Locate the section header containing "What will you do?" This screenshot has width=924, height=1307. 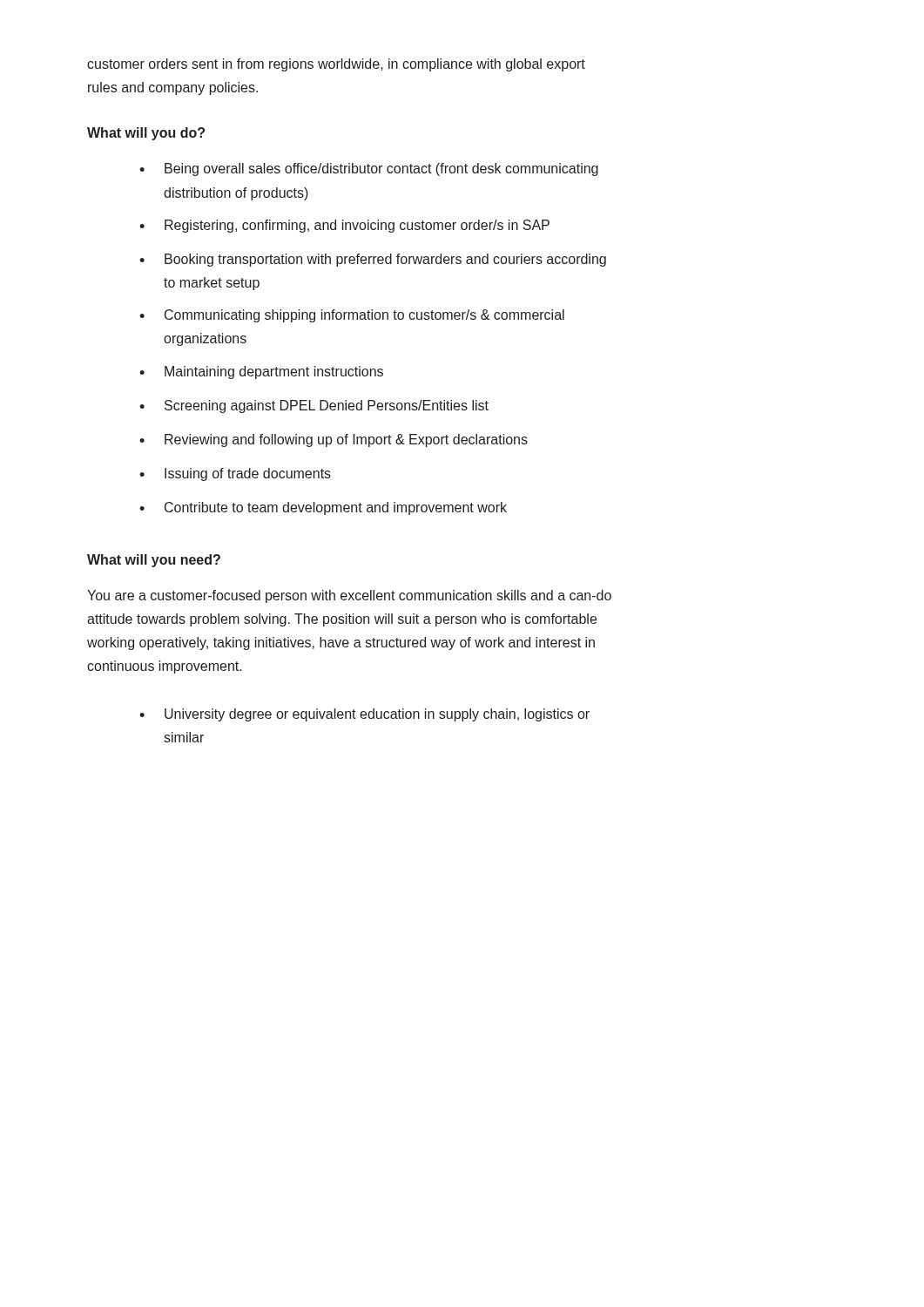(x=146, y=133)
